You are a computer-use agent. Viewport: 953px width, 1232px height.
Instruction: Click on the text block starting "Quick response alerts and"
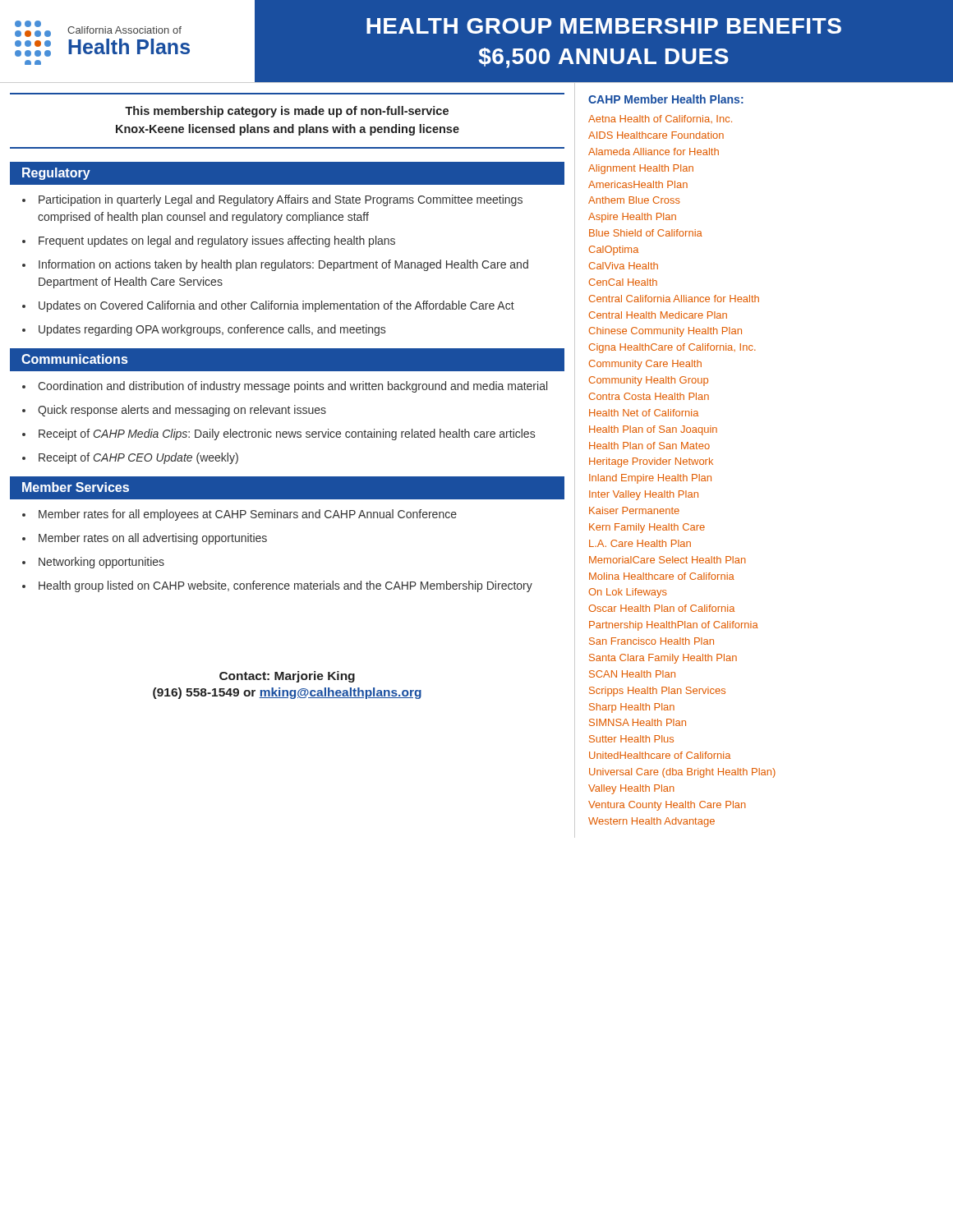click(x=287, y=410)
